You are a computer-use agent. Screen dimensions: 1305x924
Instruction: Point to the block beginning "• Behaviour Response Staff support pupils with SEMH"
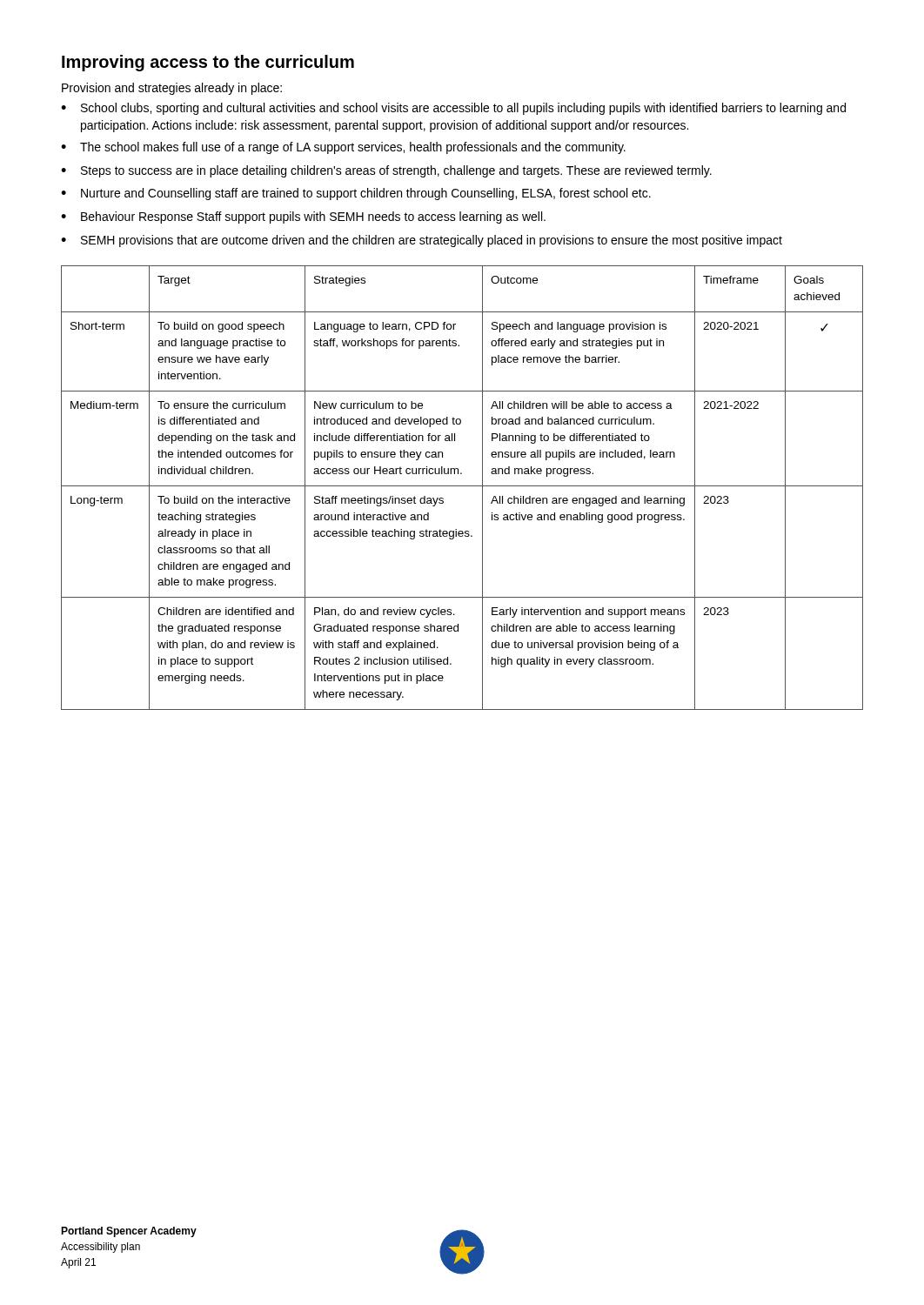coord(304,218)
